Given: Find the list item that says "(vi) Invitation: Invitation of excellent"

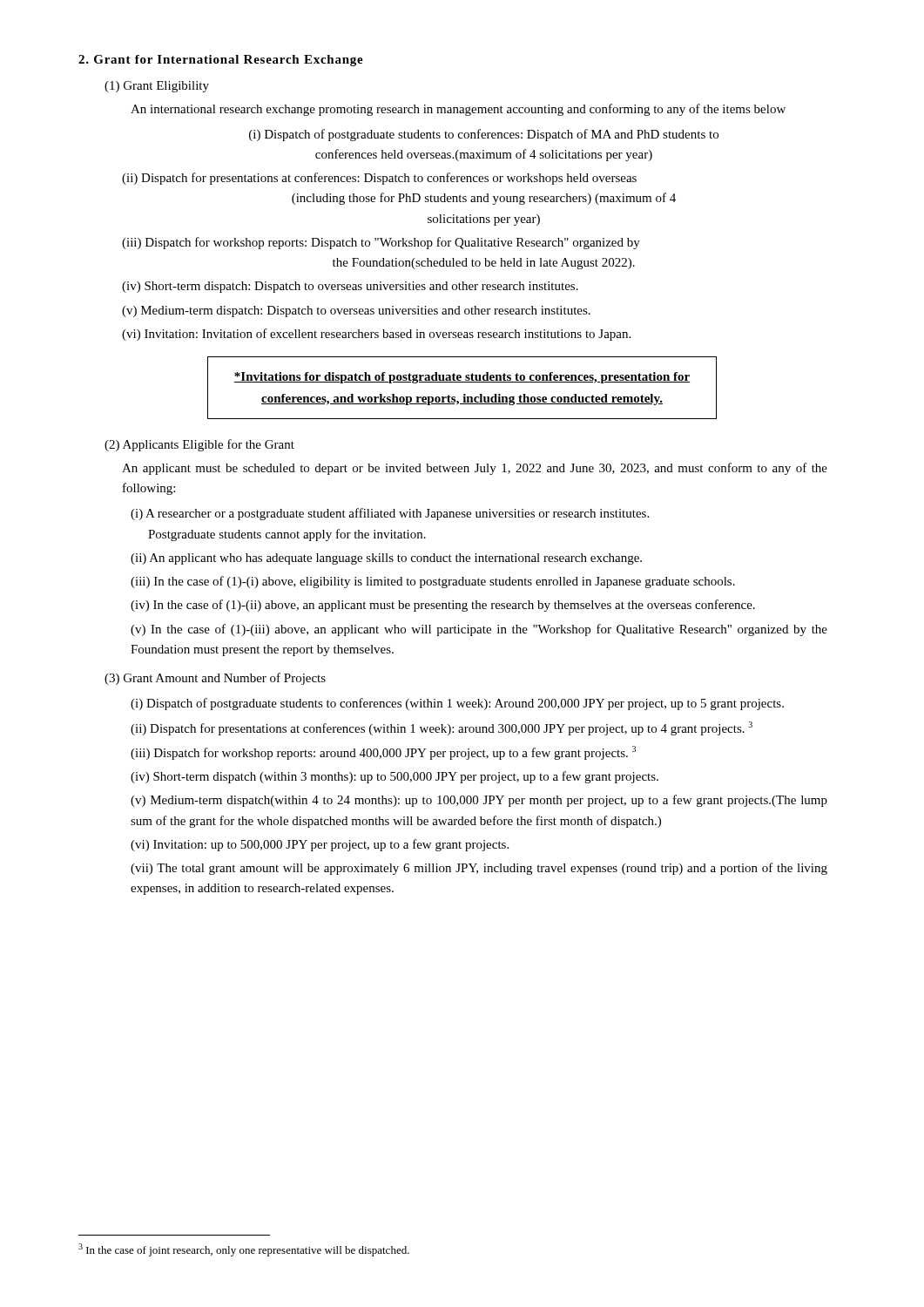Looking at the screenshot, I should pyautogui.click(x=377, y=333).
